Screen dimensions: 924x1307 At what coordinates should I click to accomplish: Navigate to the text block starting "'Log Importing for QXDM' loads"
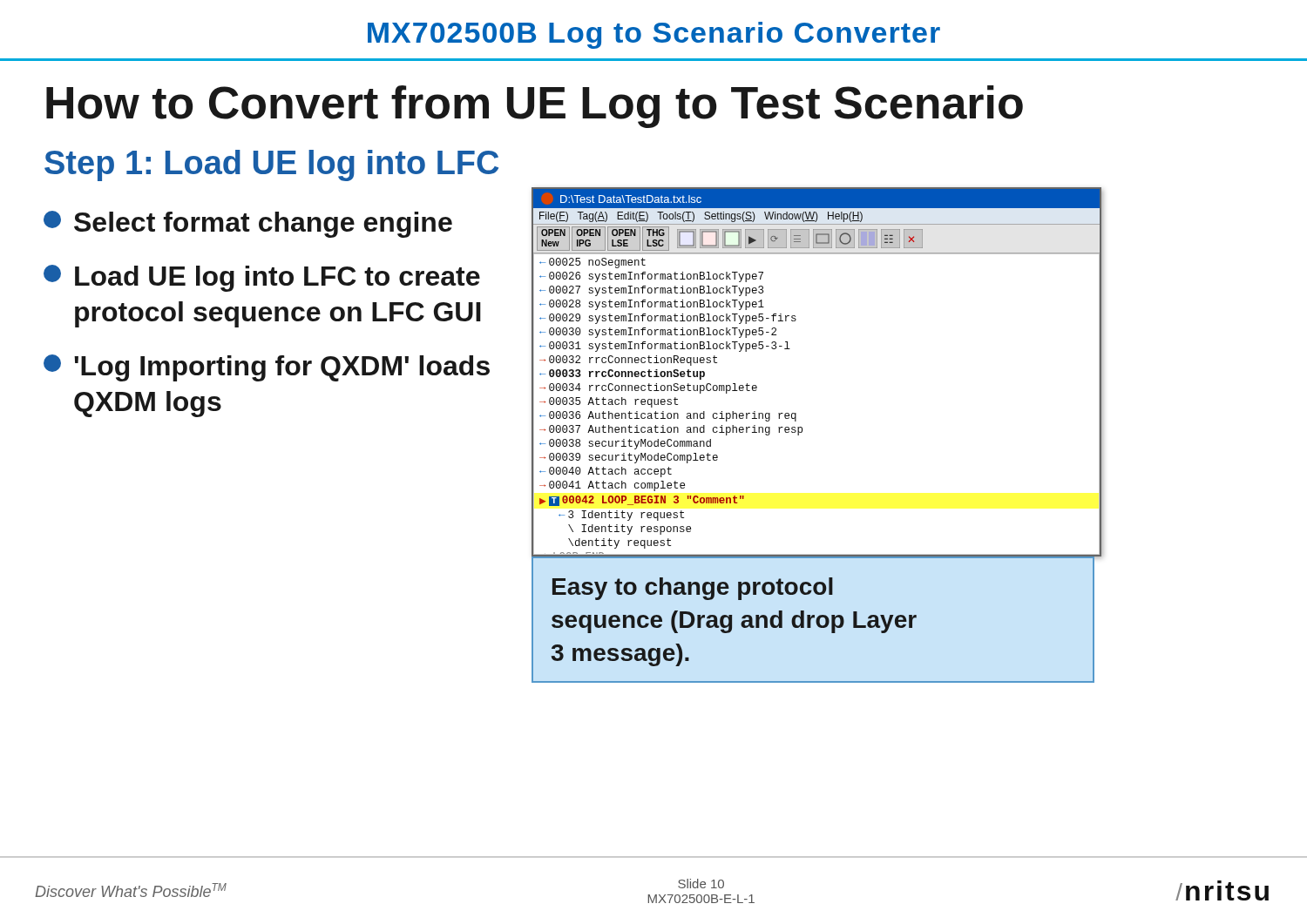274,384
